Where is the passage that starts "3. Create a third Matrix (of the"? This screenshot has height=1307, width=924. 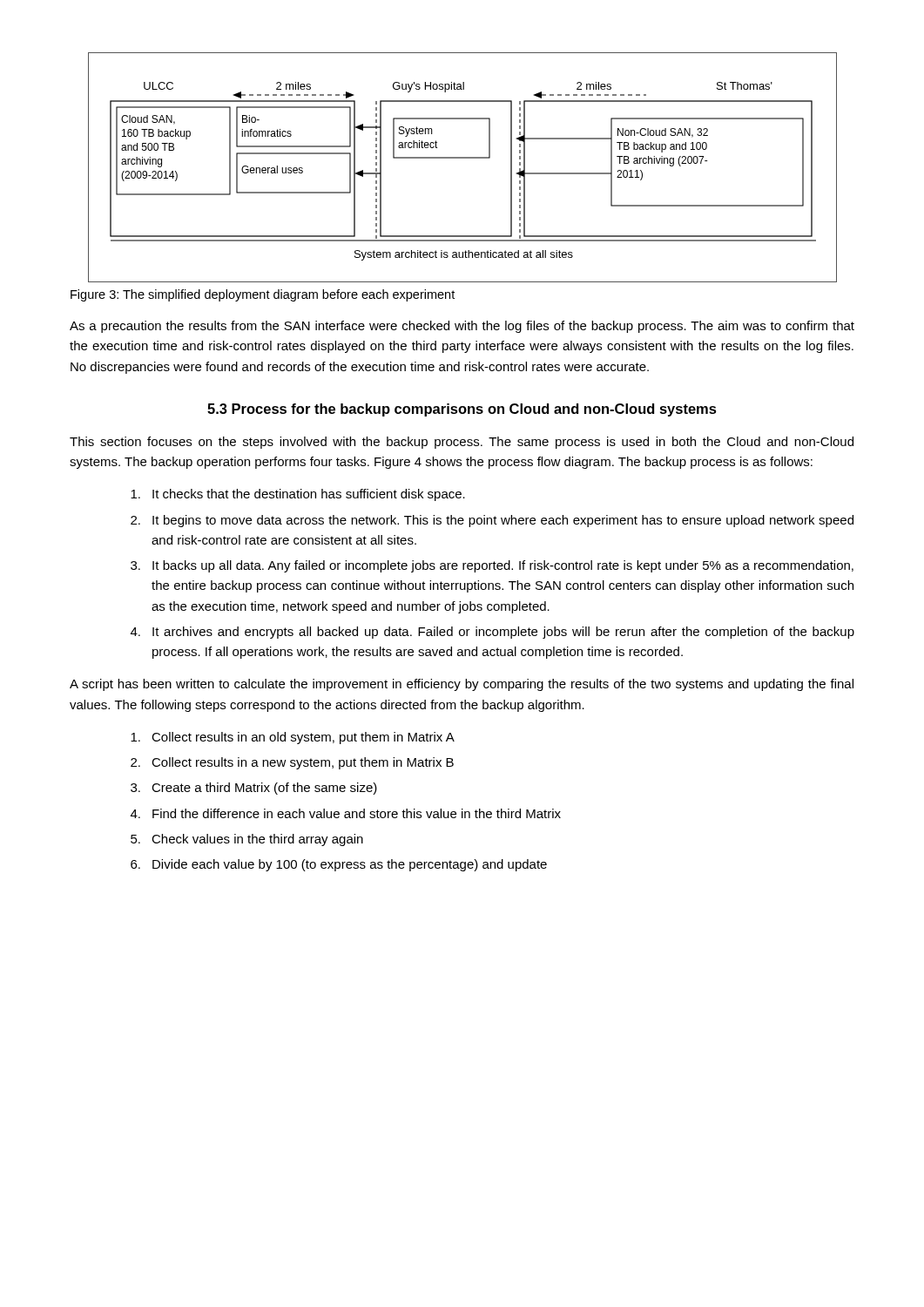tap(254, 789)
